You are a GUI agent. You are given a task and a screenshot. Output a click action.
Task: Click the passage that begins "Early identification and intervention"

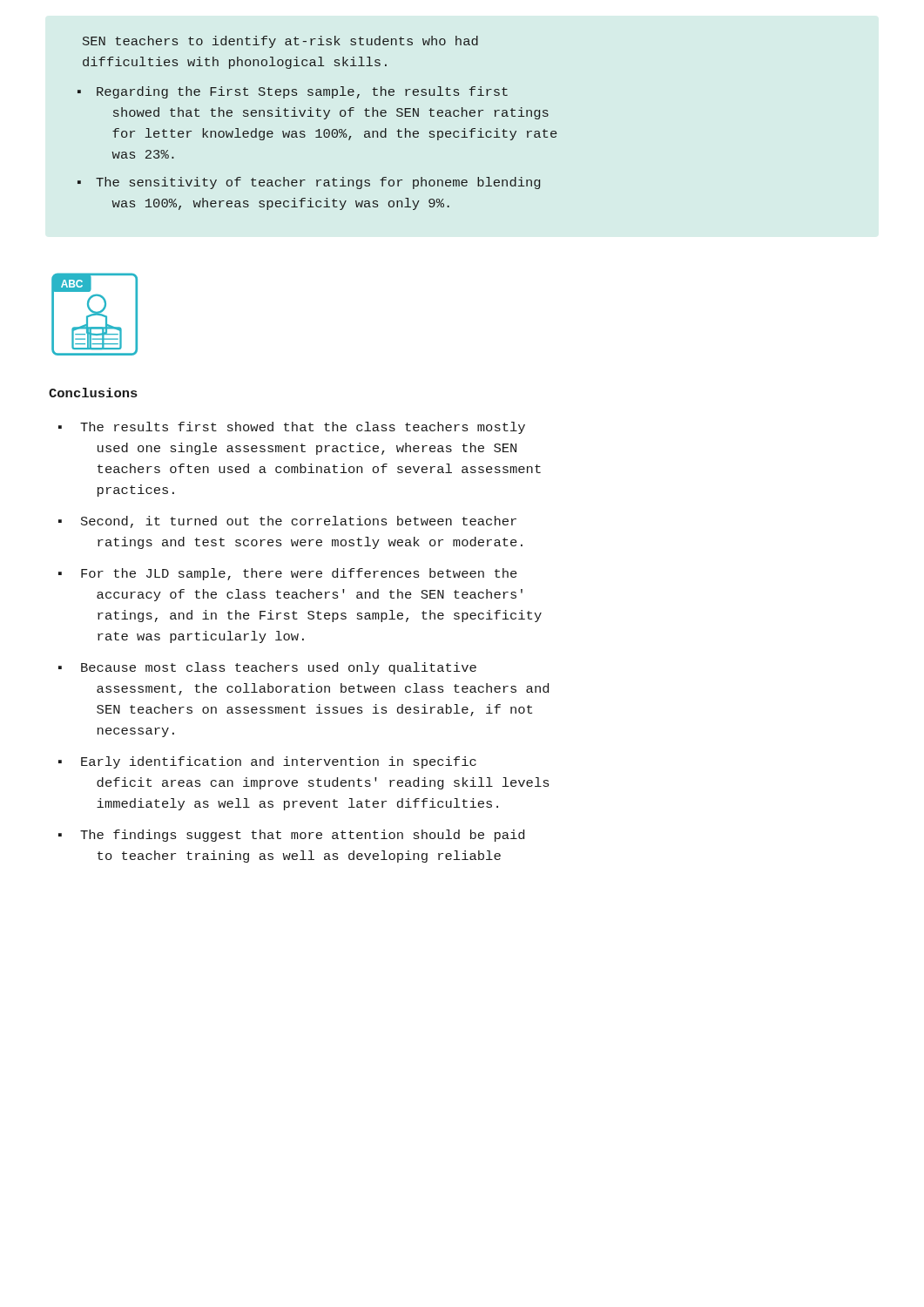315,784
